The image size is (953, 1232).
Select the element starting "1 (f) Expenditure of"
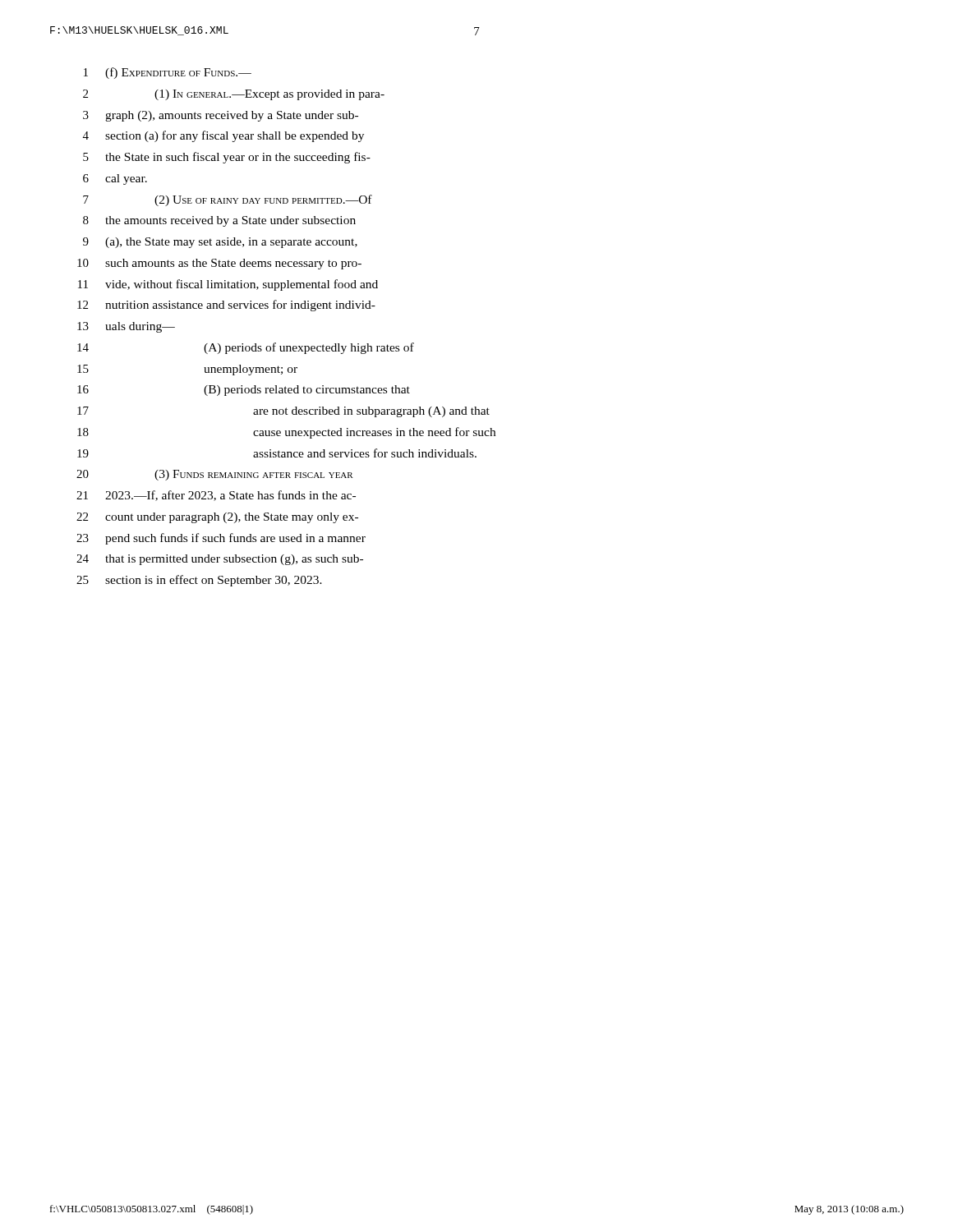pos(168,73)
